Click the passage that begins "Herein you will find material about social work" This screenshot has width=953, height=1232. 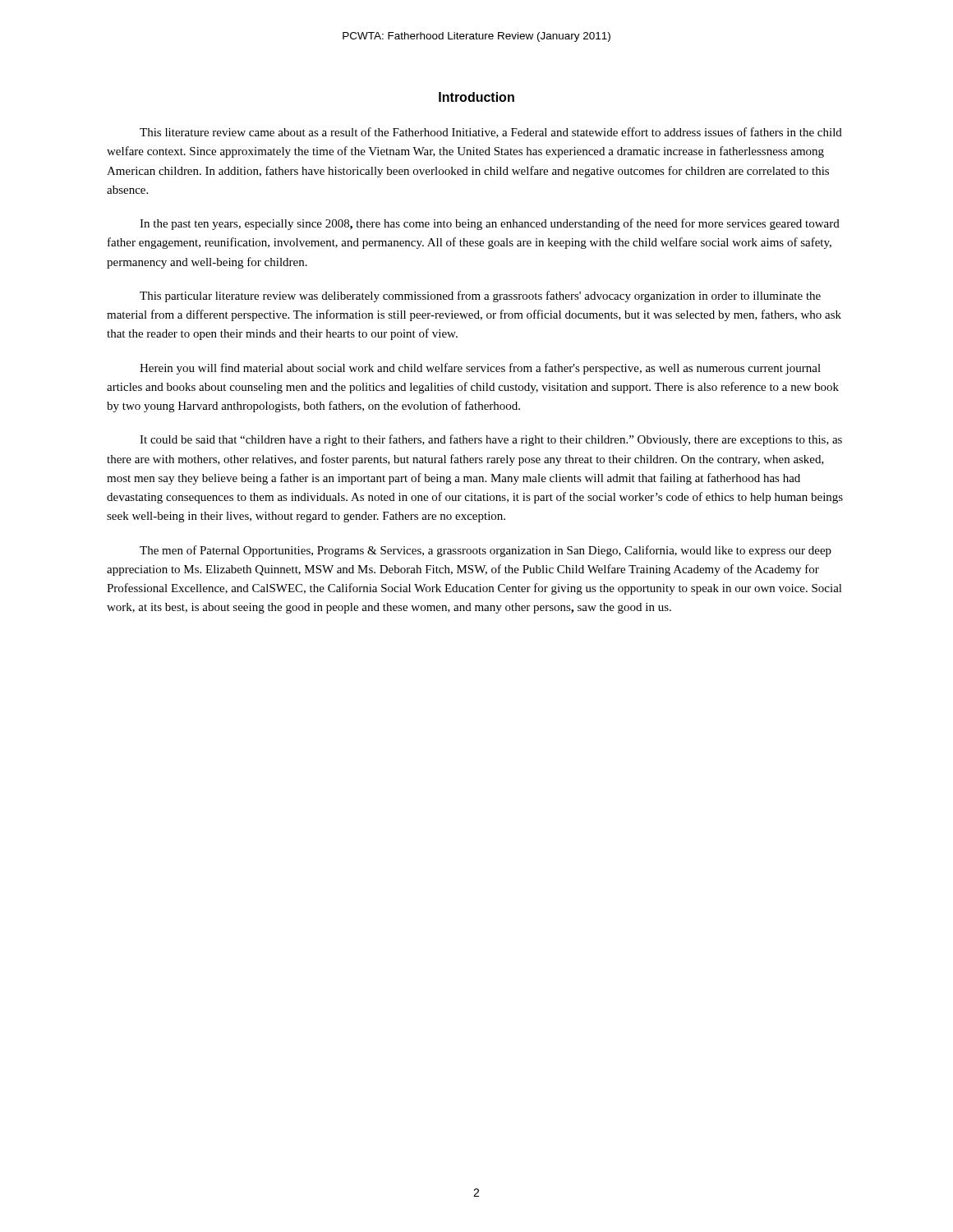(x=476, y=387)
